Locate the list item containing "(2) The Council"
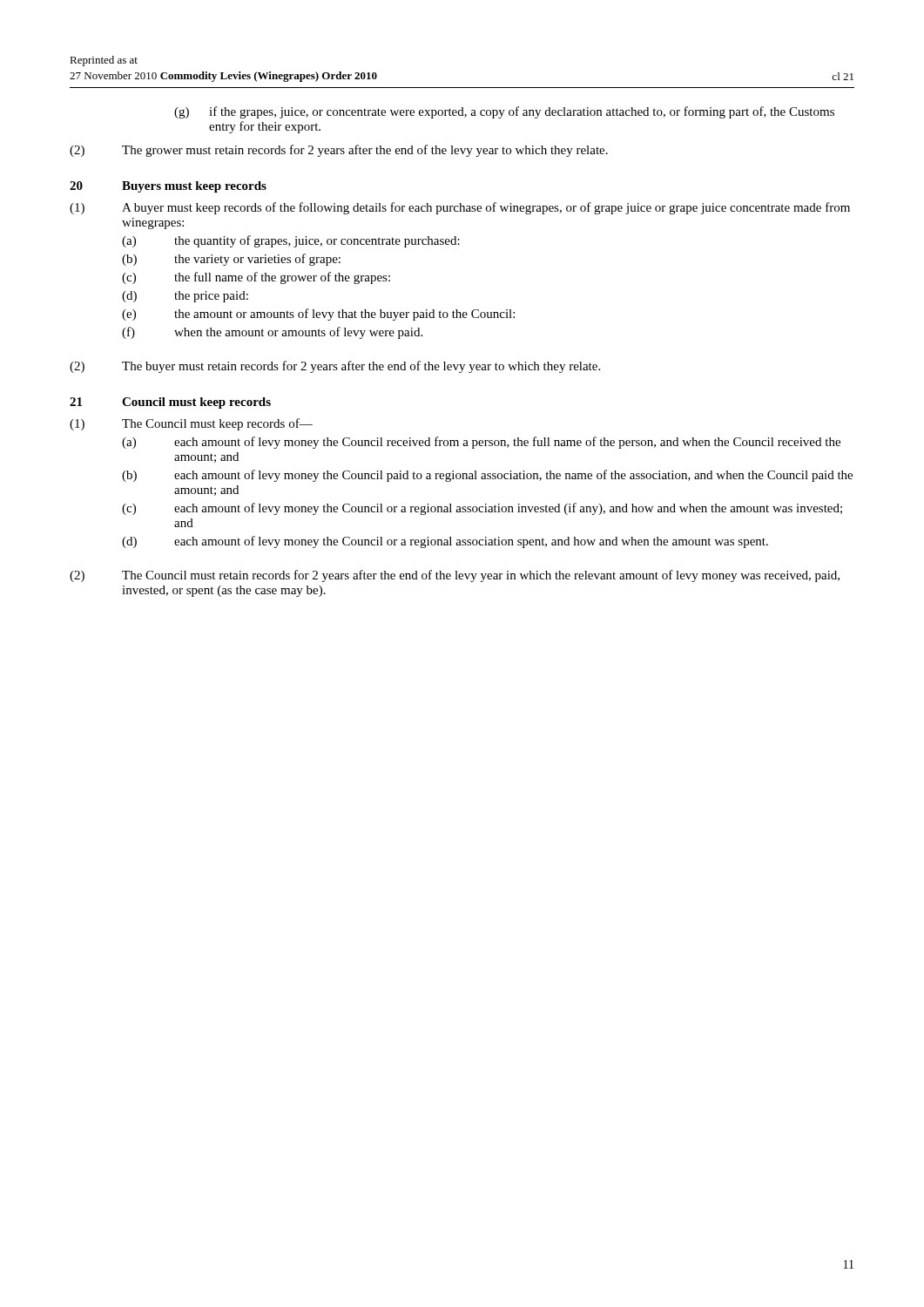This screenshot has height=1307, width=924. 462,583
